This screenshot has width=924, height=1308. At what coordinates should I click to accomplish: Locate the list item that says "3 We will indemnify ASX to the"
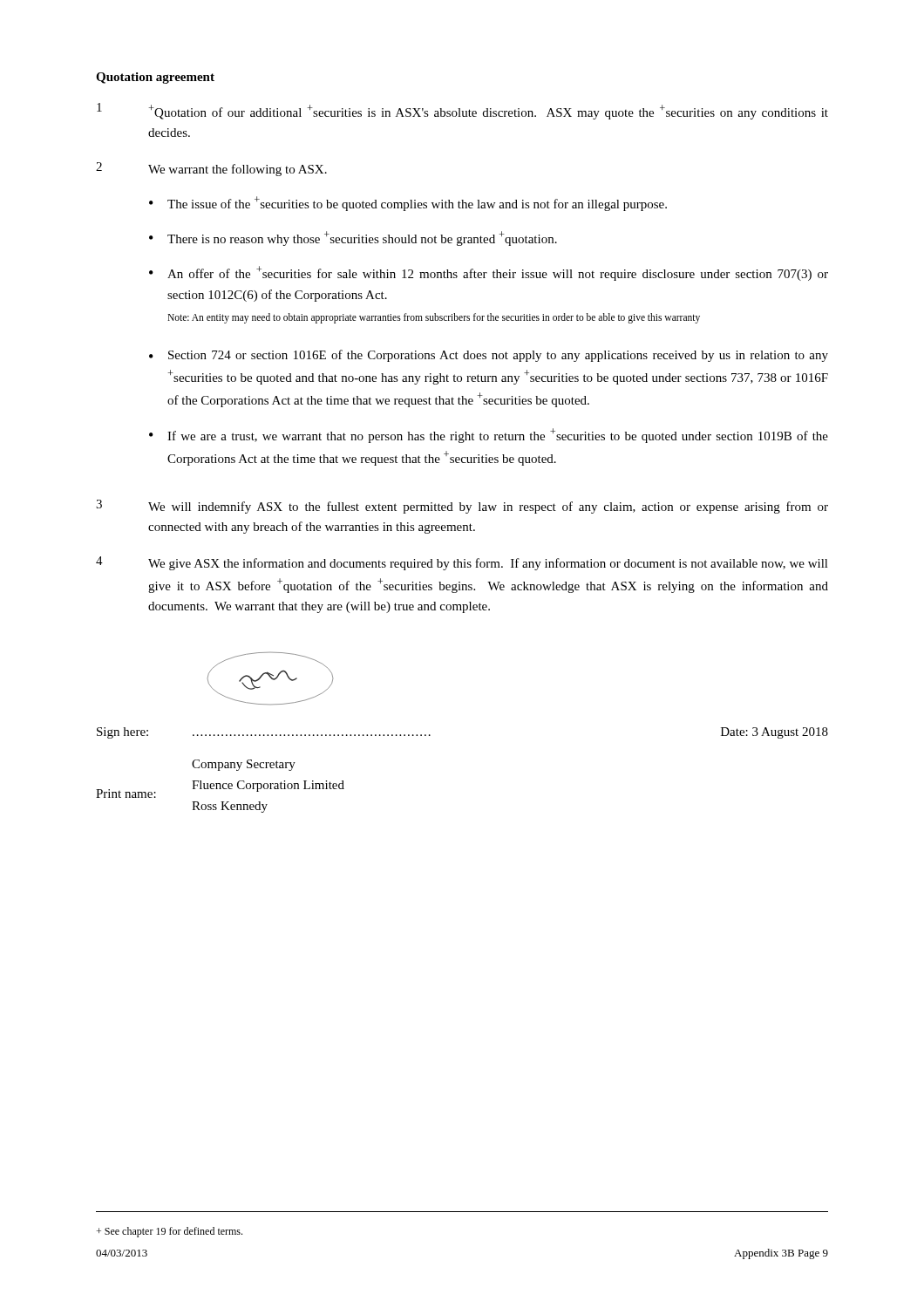[x=462, y=517]
